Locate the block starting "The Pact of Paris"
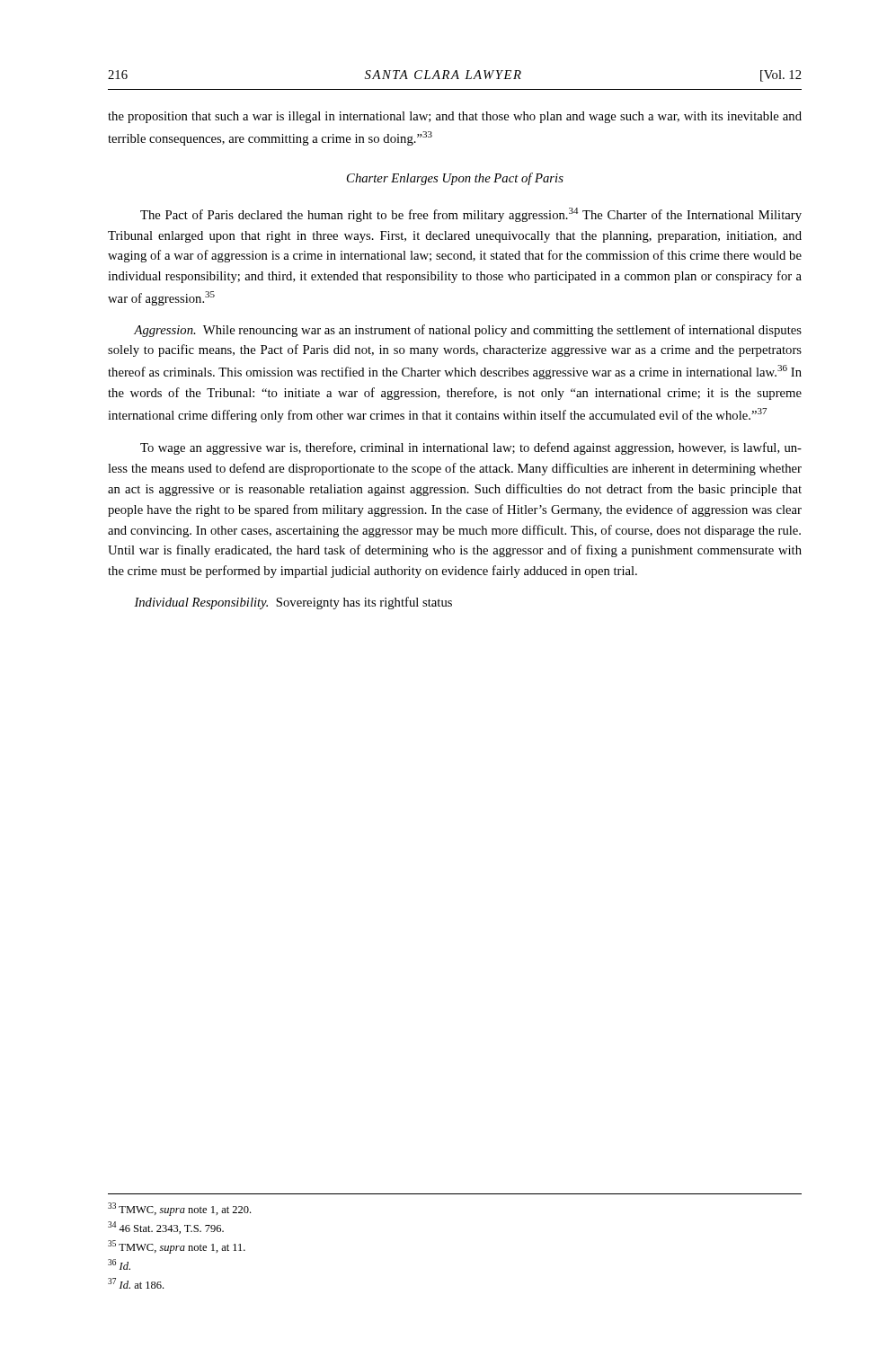896x1348 pixels. click(455, 255)
